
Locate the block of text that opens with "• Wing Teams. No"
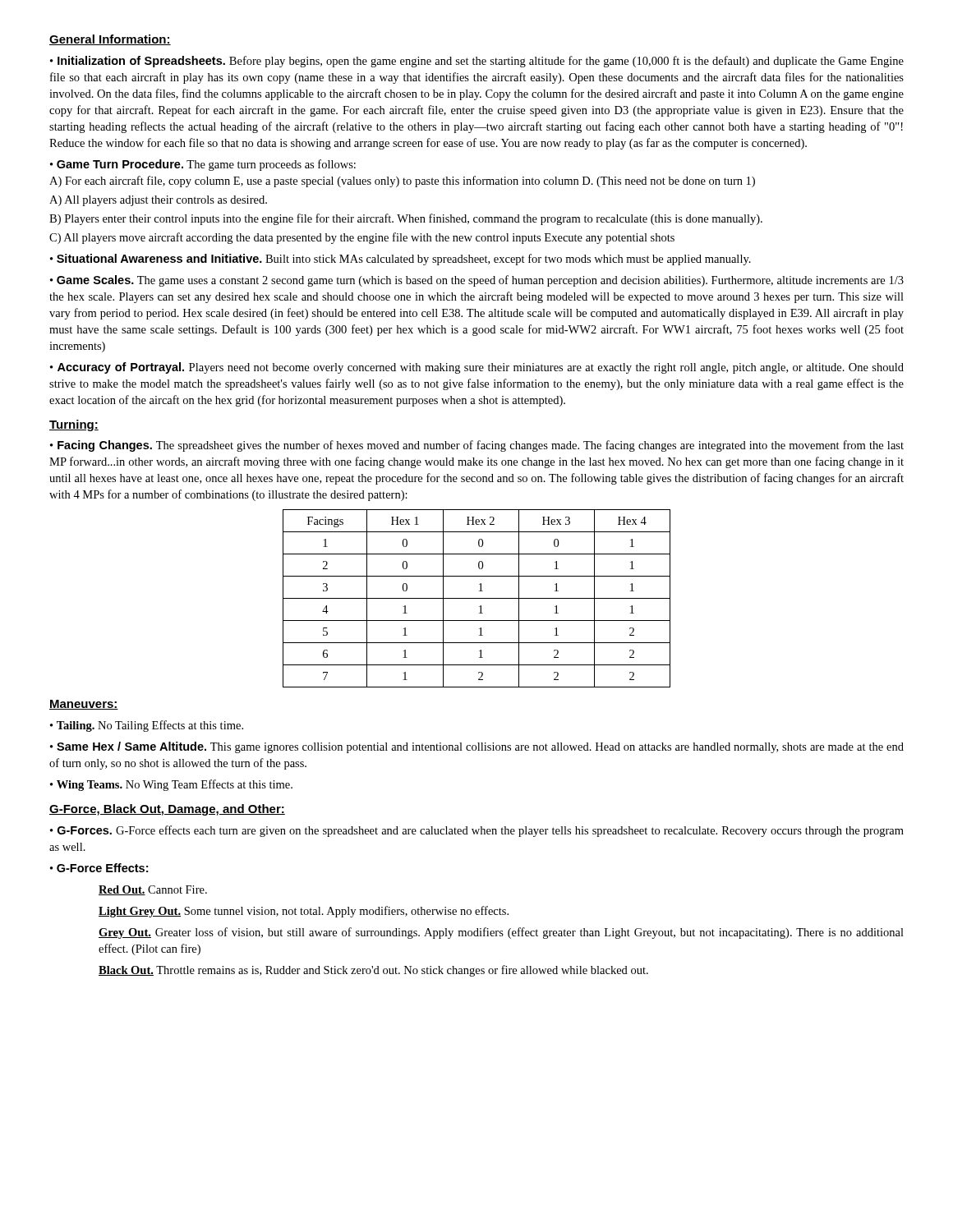171,784
